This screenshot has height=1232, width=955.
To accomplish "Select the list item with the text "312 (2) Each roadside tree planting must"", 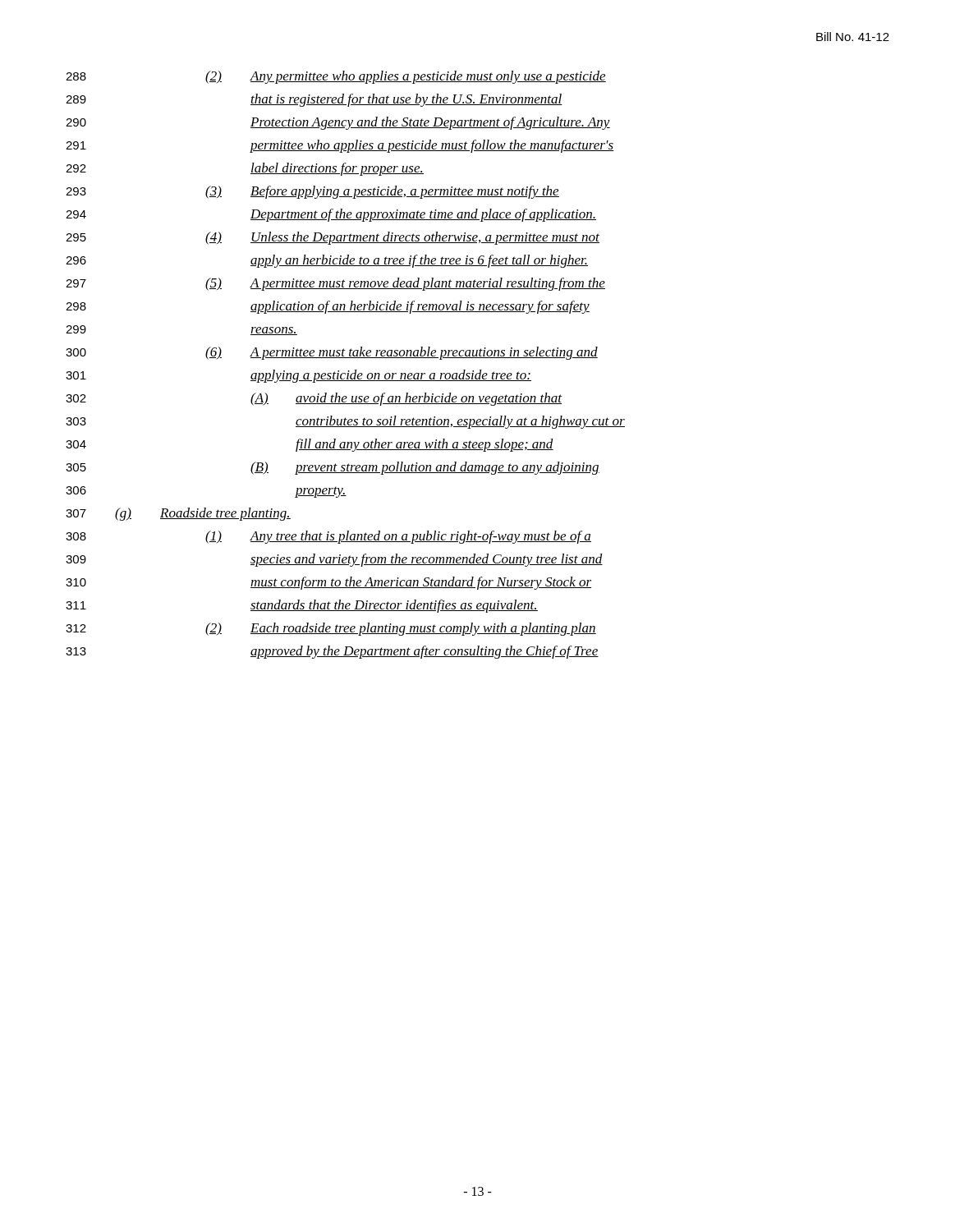I will 478,628.
